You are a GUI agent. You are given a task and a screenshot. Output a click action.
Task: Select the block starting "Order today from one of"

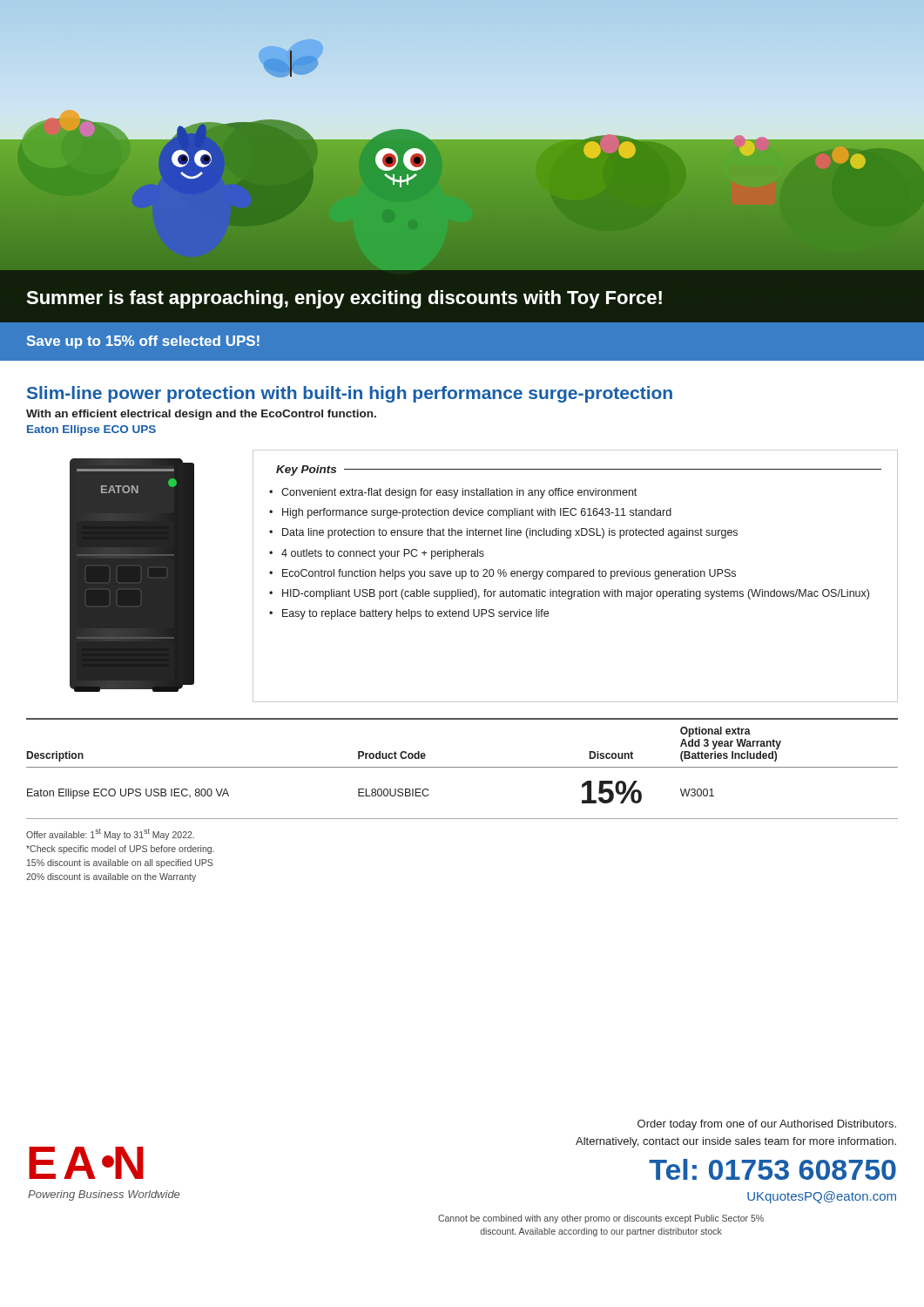point(736,1132)
